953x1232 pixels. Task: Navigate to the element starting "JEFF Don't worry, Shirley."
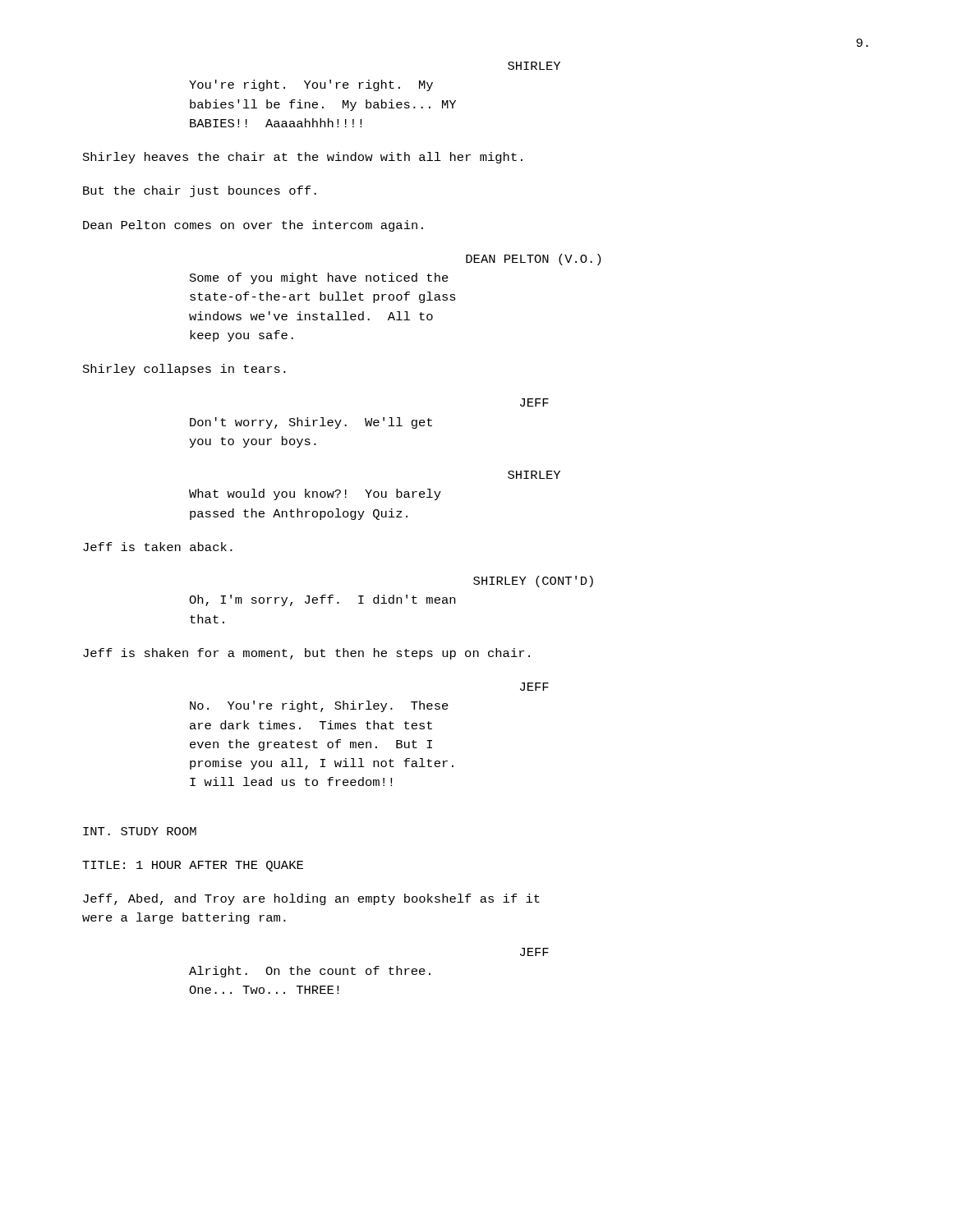pos(534,402)
